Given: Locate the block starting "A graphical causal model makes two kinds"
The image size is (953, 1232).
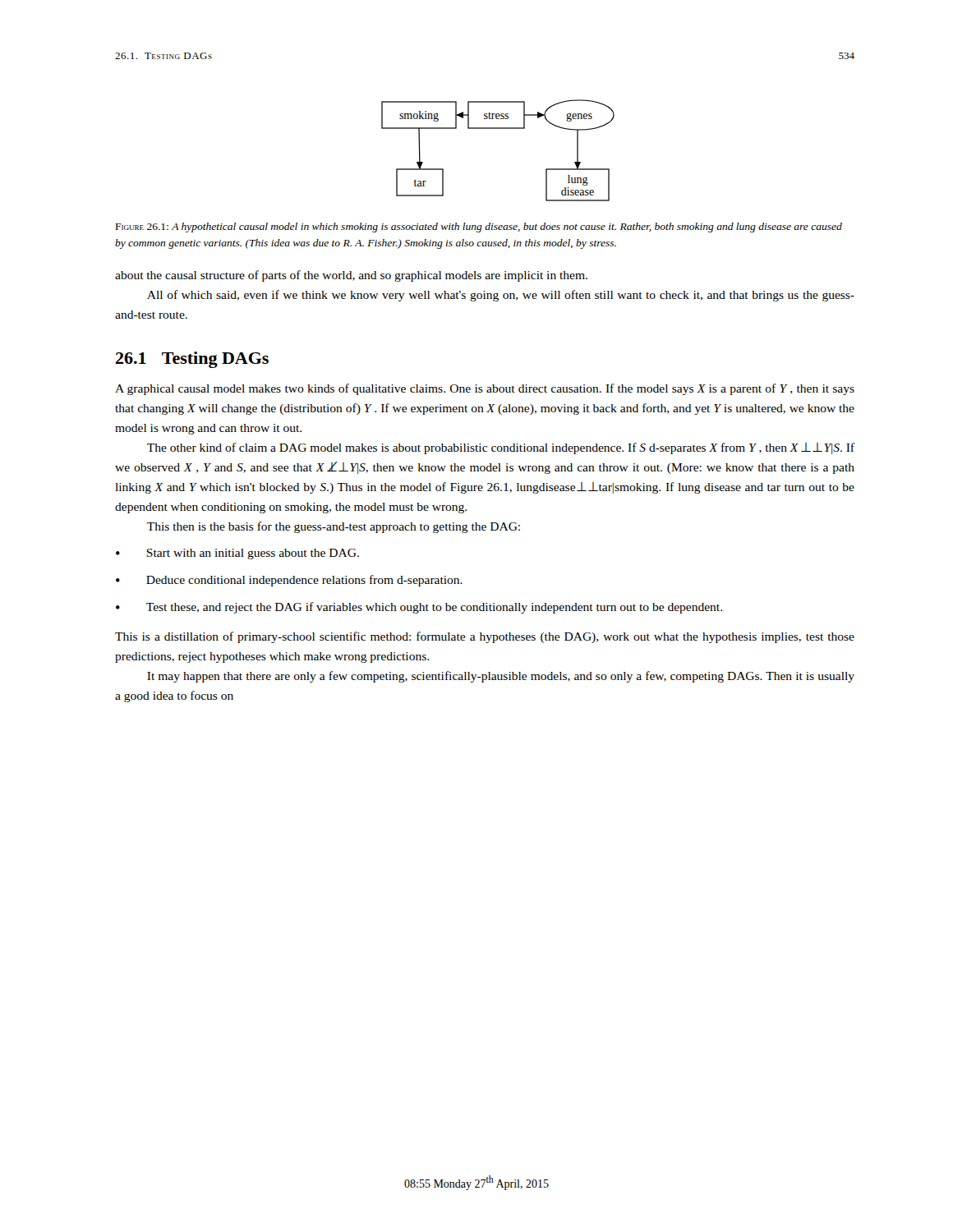Looking at the screenshot, I should [485, 408].
